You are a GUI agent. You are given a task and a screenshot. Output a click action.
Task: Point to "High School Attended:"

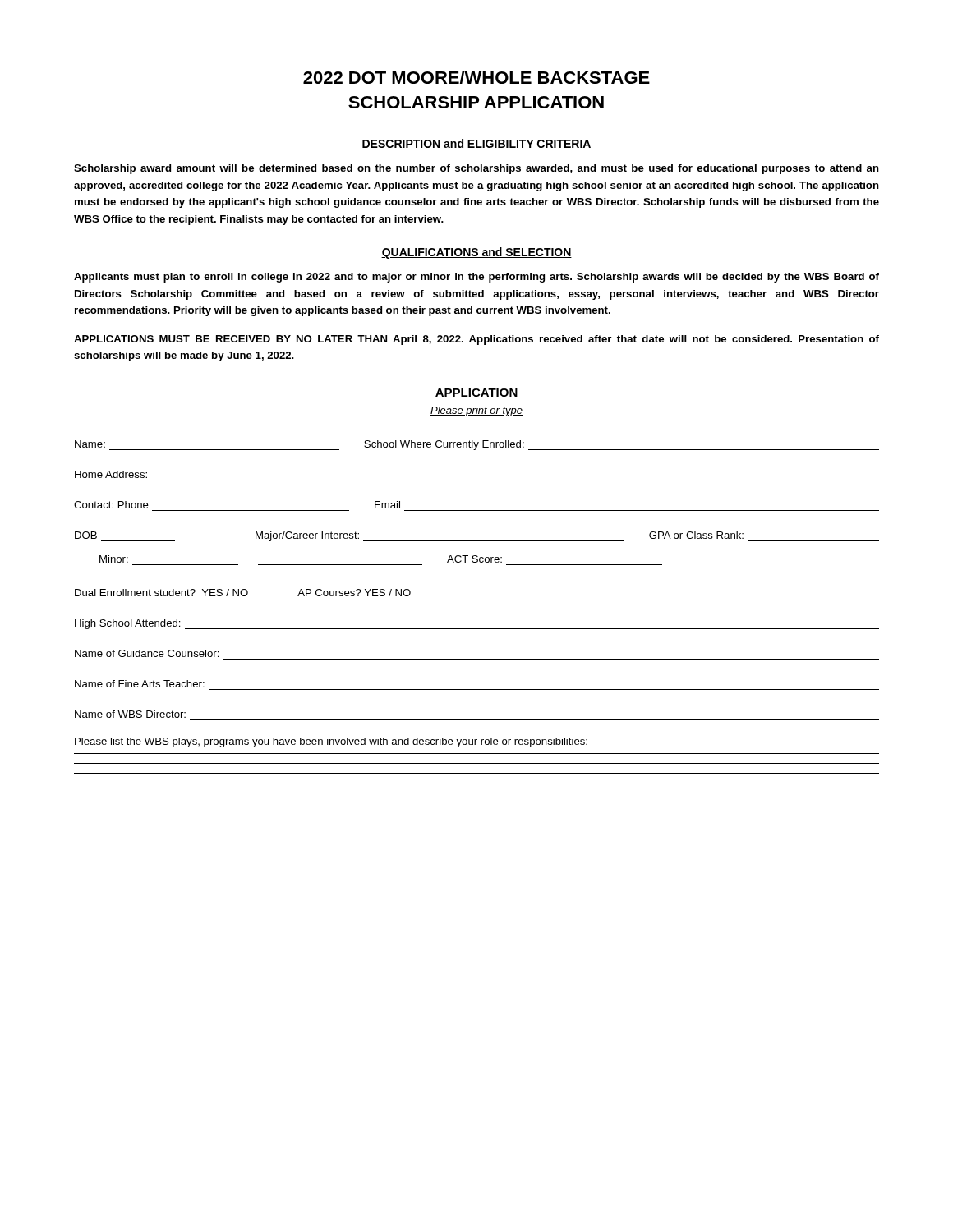pos(476,622)
